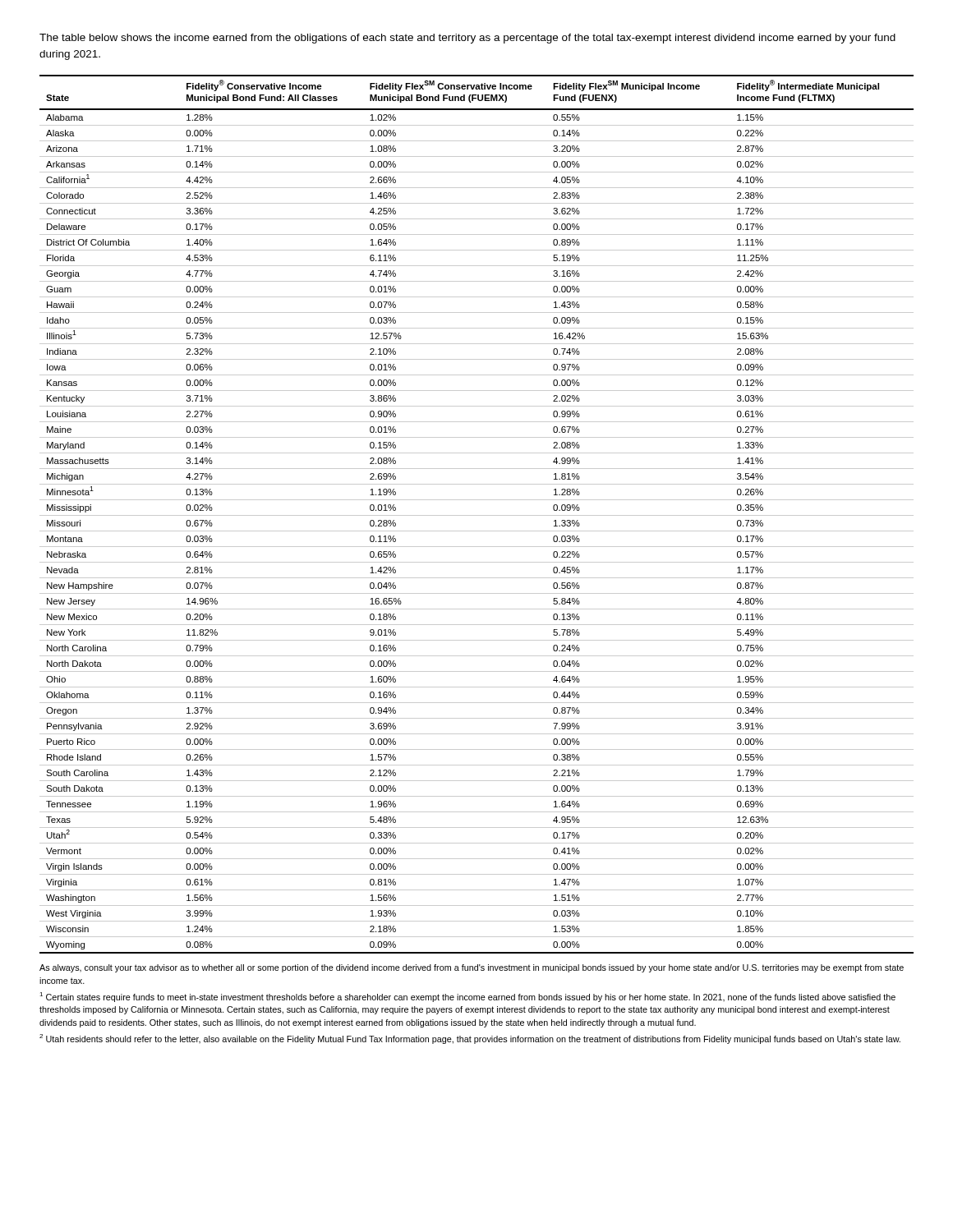Select the text block containing "The table below shows"
The width and height of the screenshot is (953, 1232).
click(x=468, y=46)
